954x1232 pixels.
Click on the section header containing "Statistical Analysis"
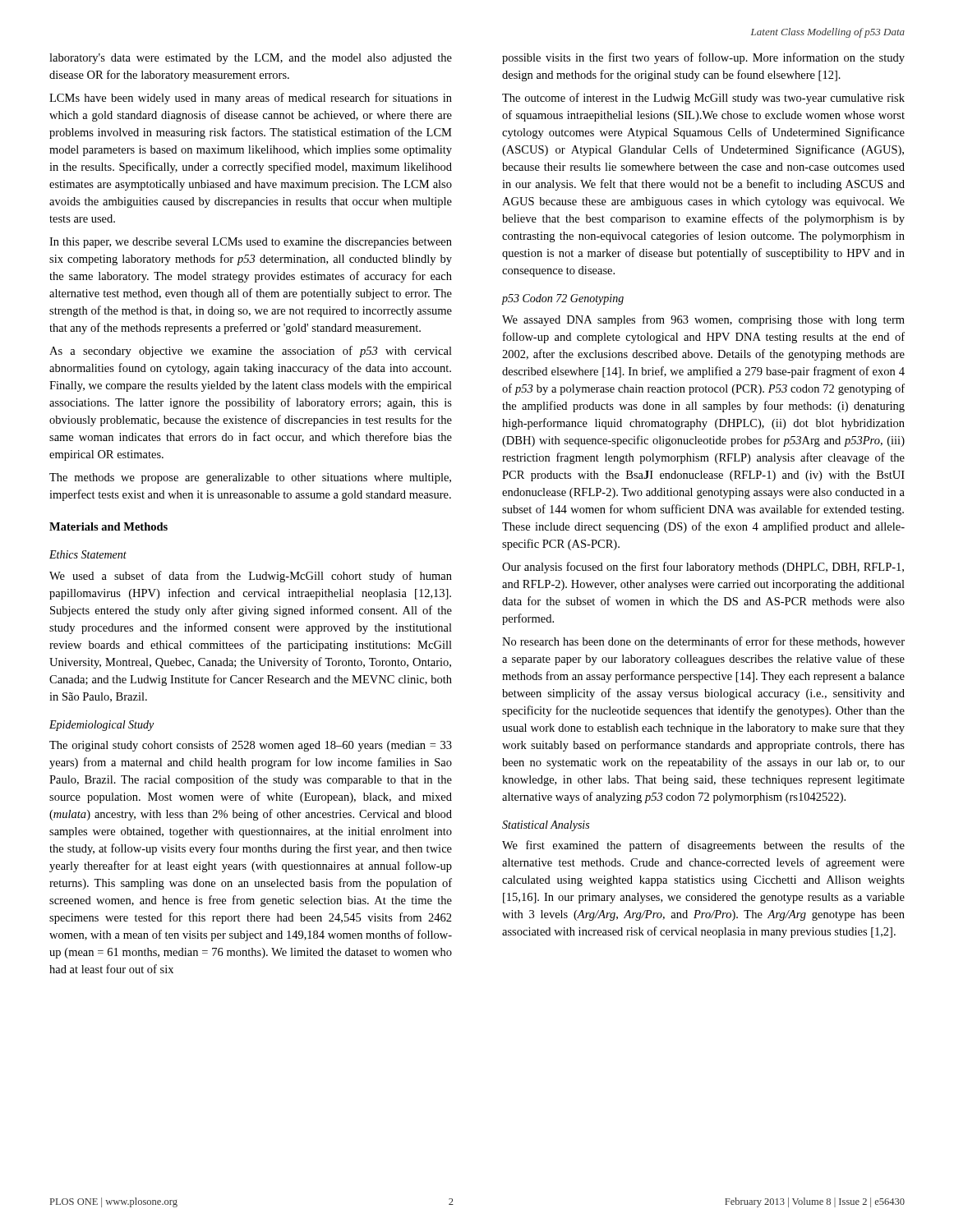click(x=546, y=825)
